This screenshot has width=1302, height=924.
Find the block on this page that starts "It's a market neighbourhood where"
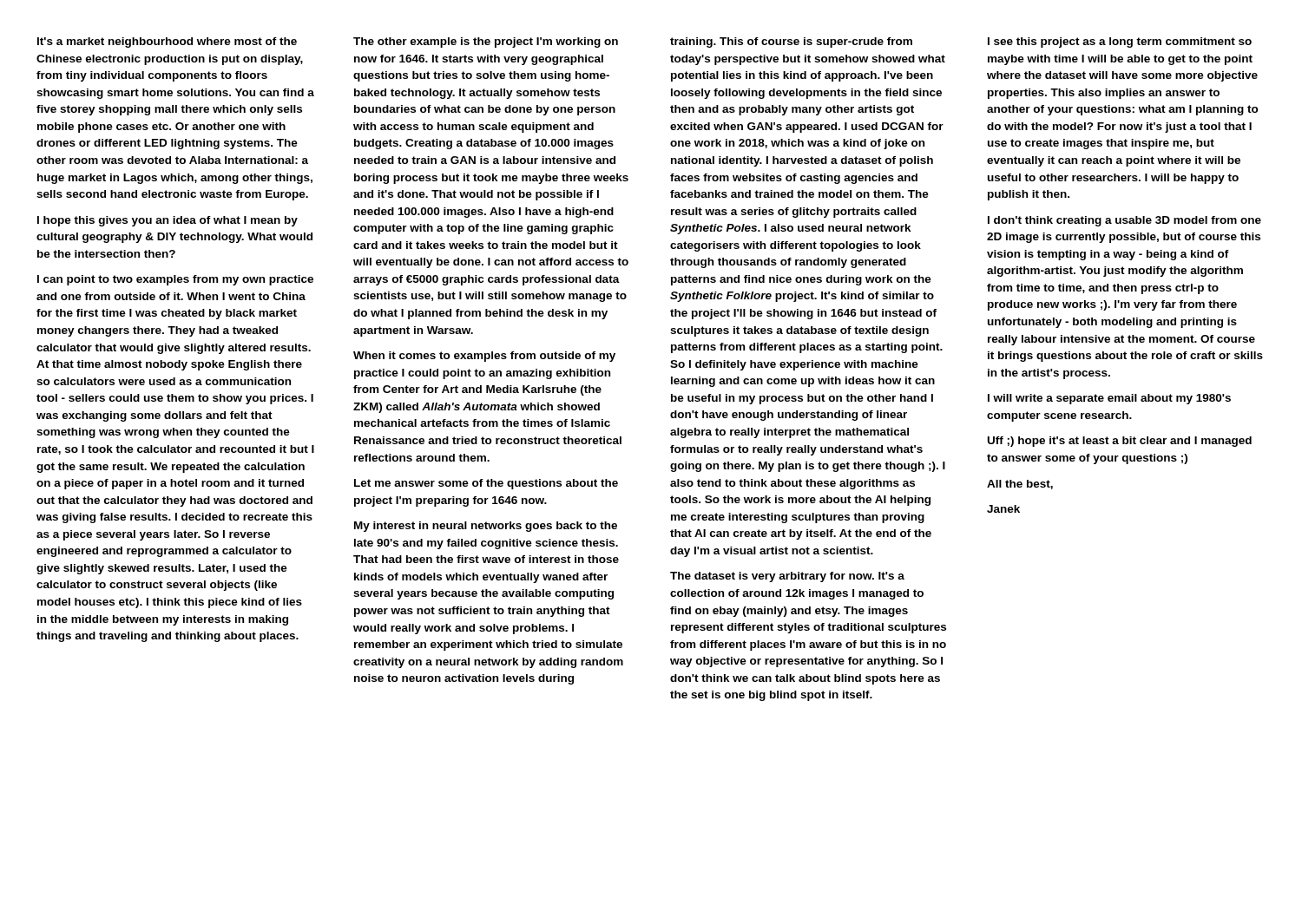pyautogui.click(x=176, y=339)
